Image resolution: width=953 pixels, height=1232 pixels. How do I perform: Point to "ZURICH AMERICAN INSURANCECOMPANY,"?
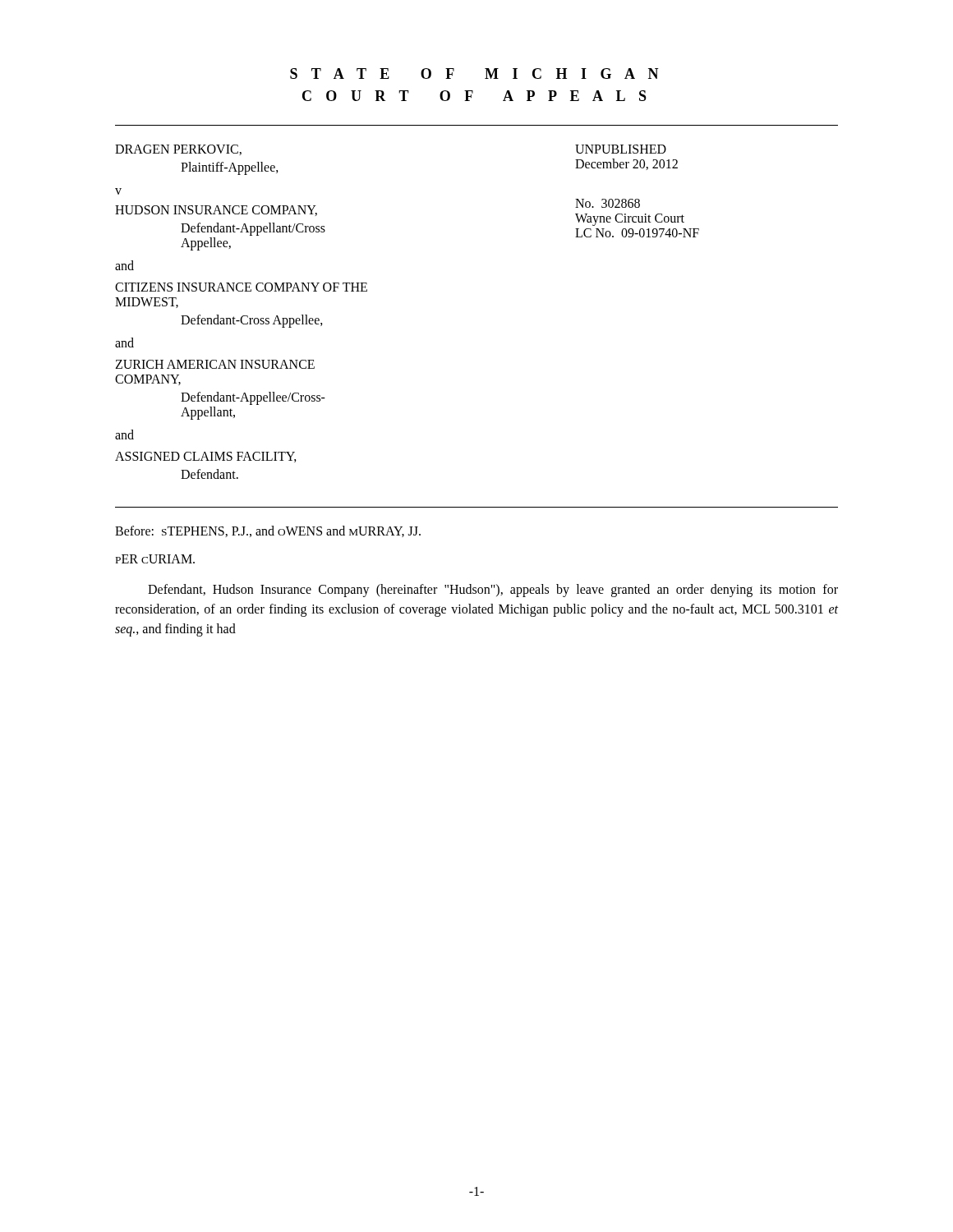(215, 372)
